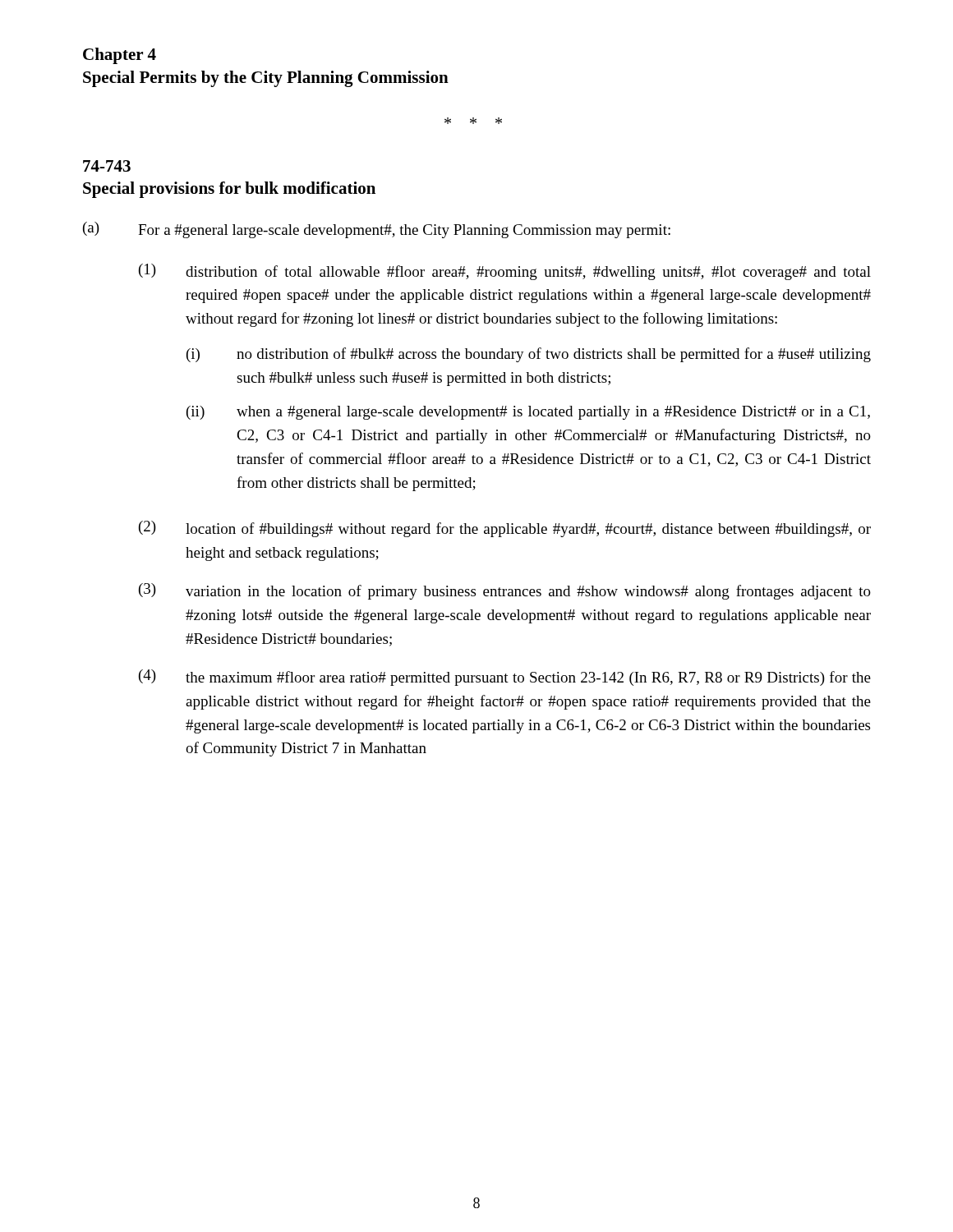Locate the text containing "* *"
The width and height of the screenshot is (953, 1232).
(476, 123)
